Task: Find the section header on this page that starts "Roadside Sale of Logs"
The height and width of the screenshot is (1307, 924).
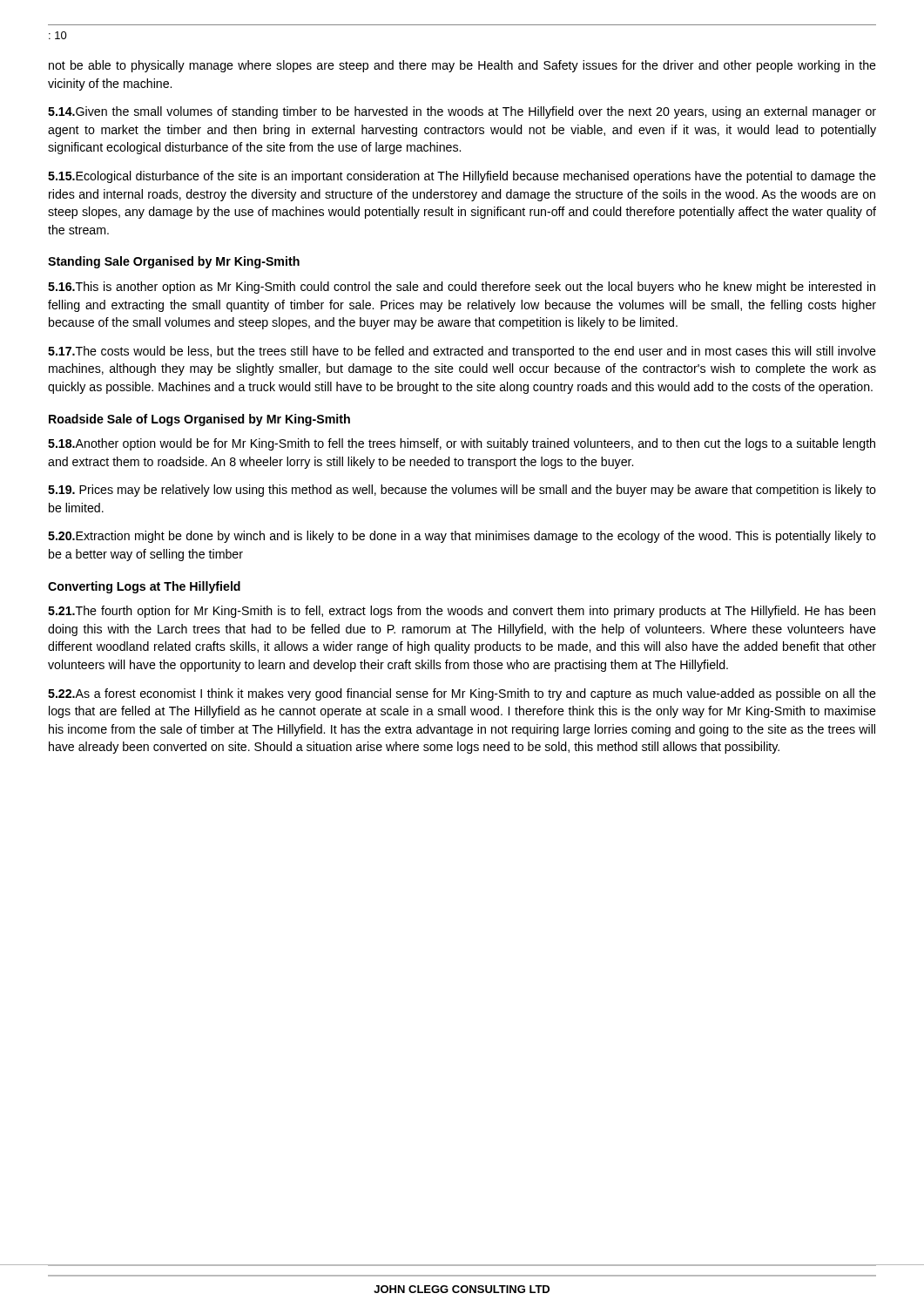Action: pyautogui.click(x=199, y=419)
